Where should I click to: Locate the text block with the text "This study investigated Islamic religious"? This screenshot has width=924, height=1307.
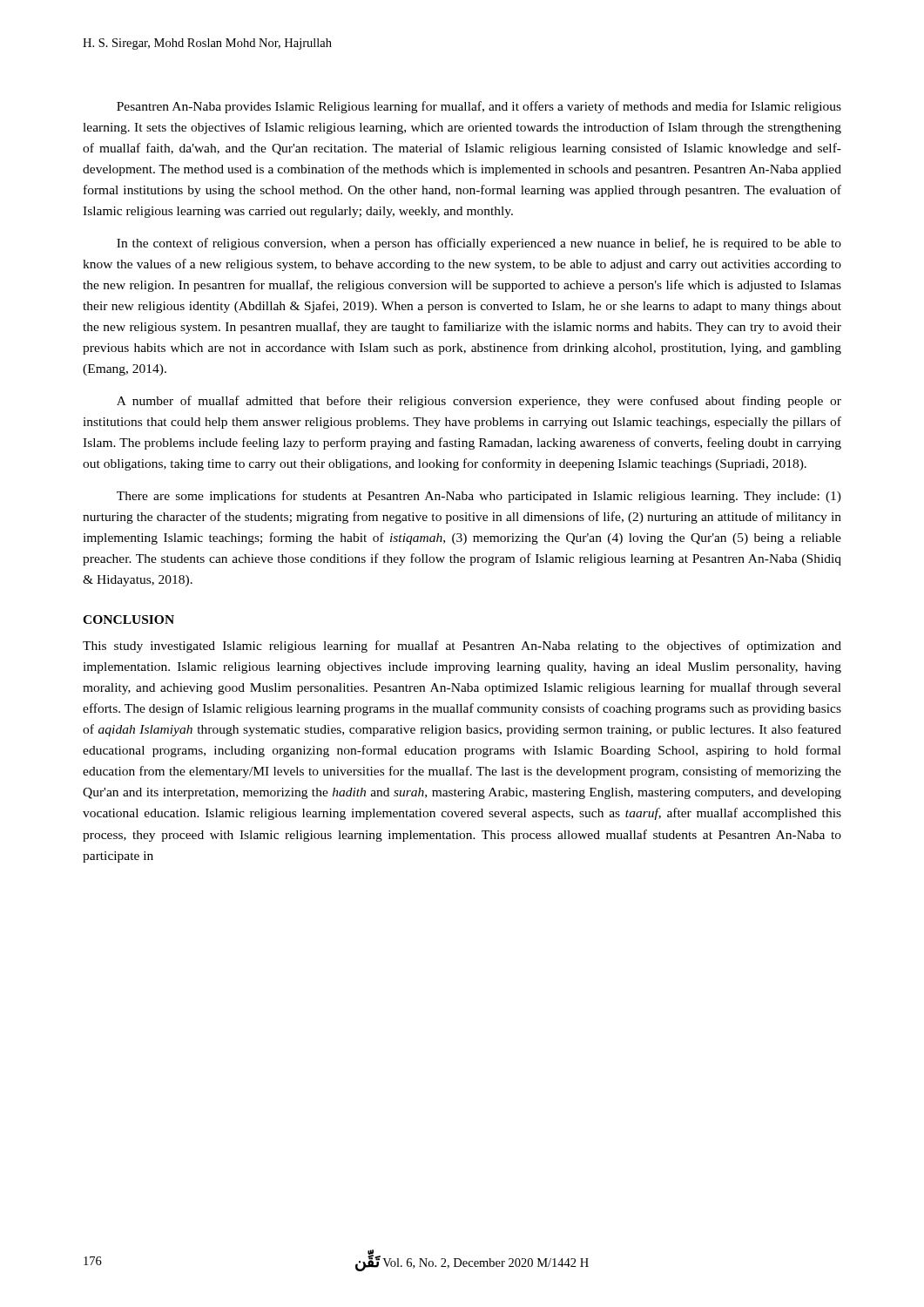pos(462,751)
